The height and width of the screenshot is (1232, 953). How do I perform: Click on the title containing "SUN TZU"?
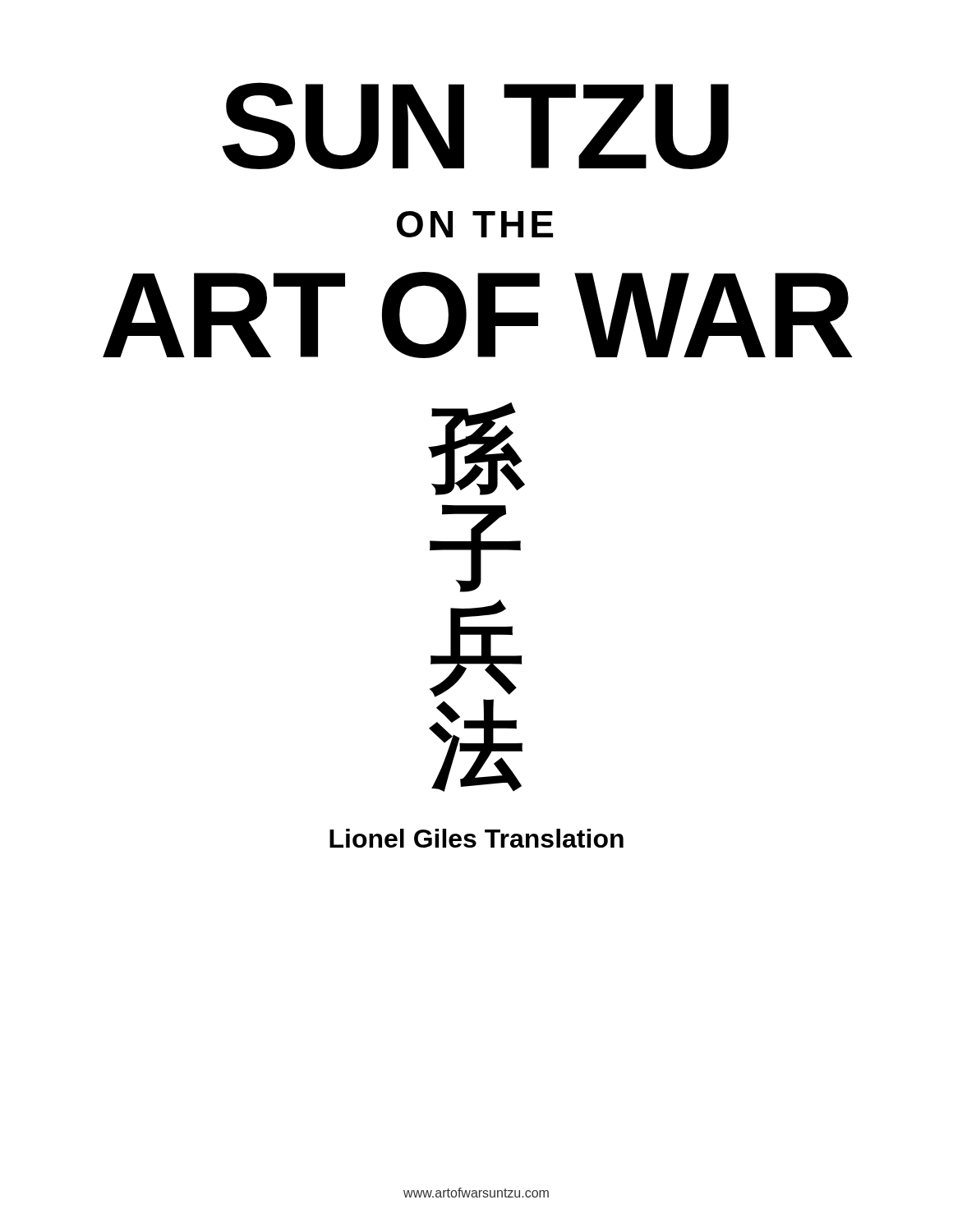[476, 126]
